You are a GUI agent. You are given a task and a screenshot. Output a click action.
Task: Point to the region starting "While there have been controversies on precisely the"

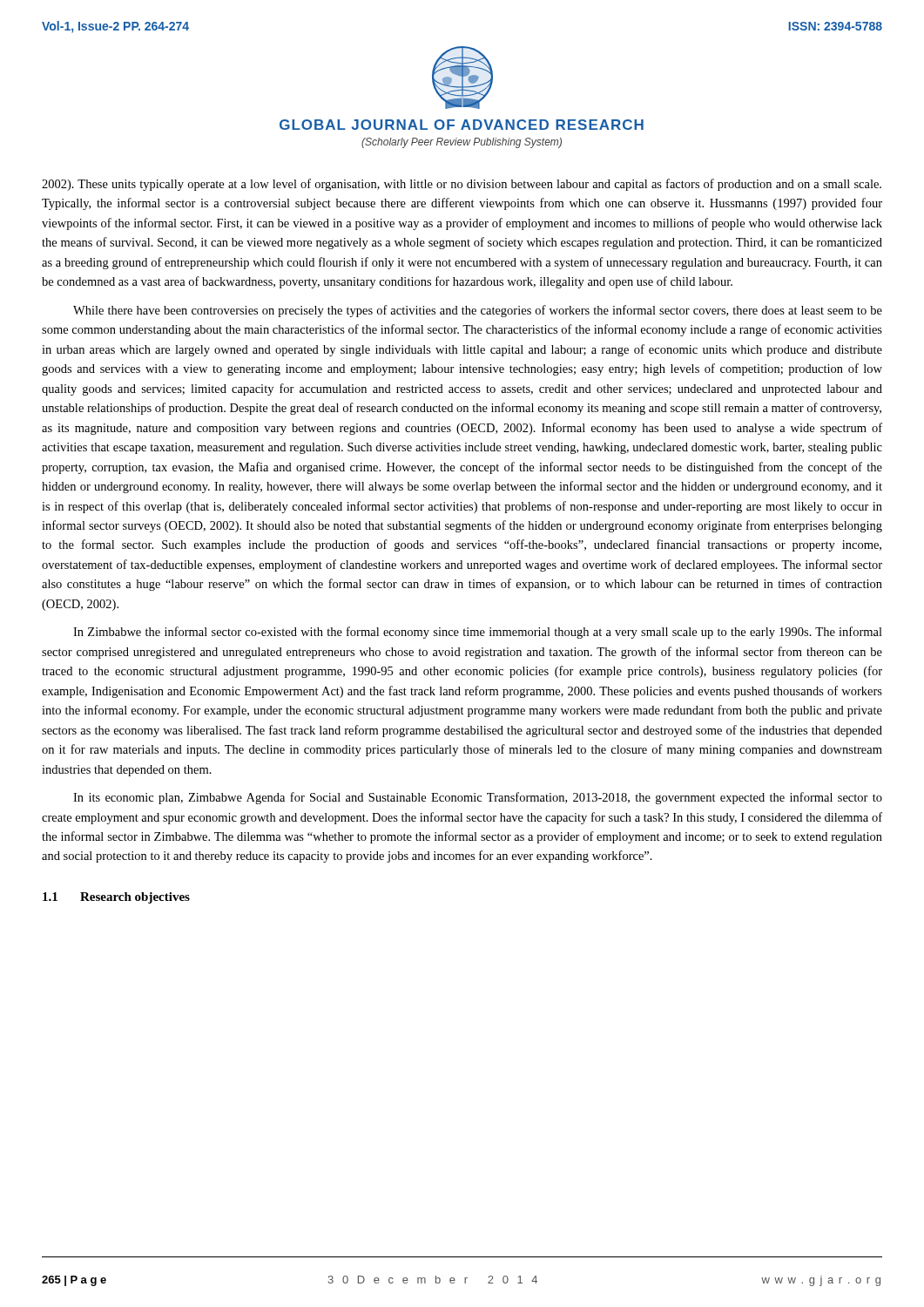click(462, 457)
